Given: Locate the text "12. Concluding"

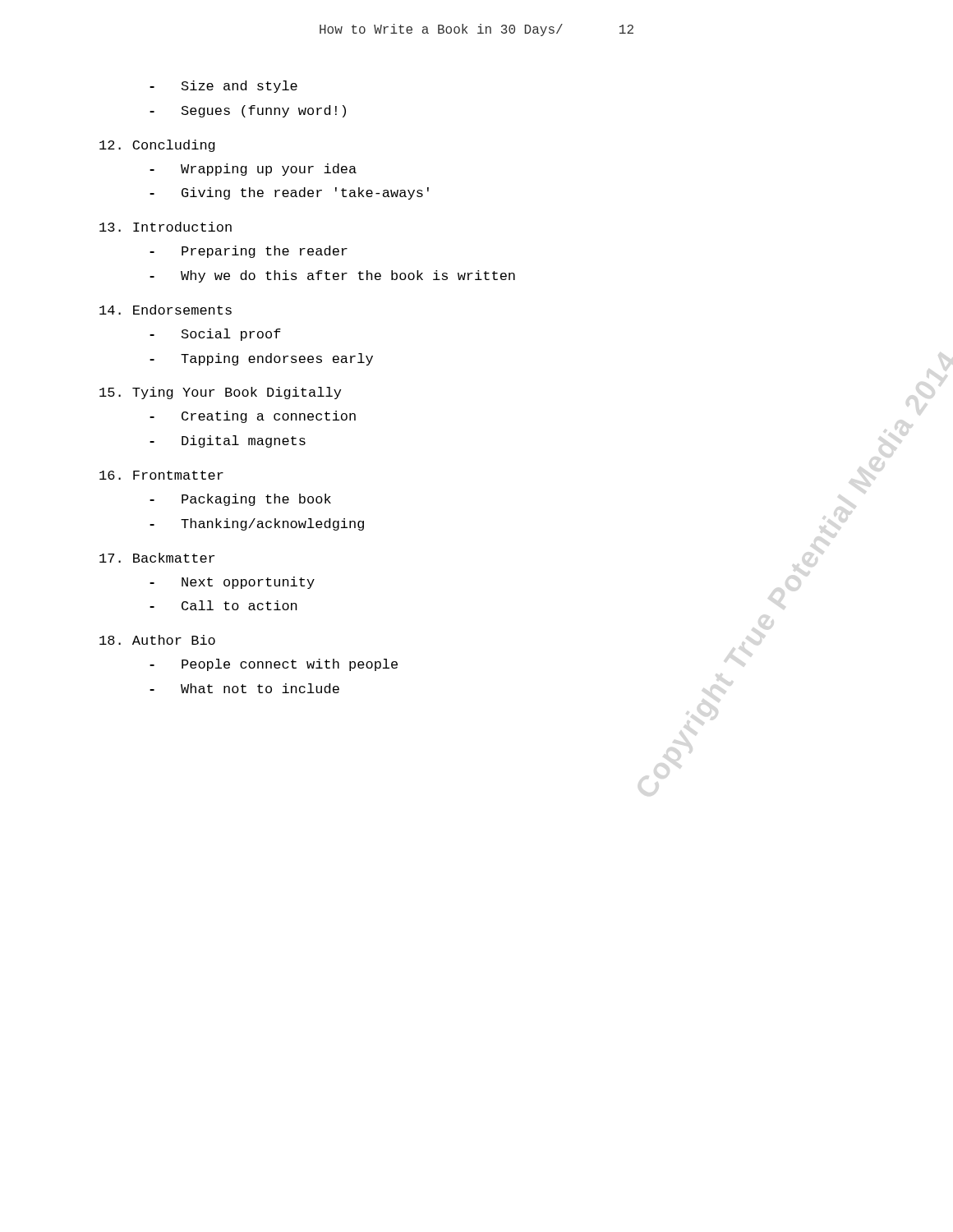Looking at the screenshot, I should click(157, 145).
